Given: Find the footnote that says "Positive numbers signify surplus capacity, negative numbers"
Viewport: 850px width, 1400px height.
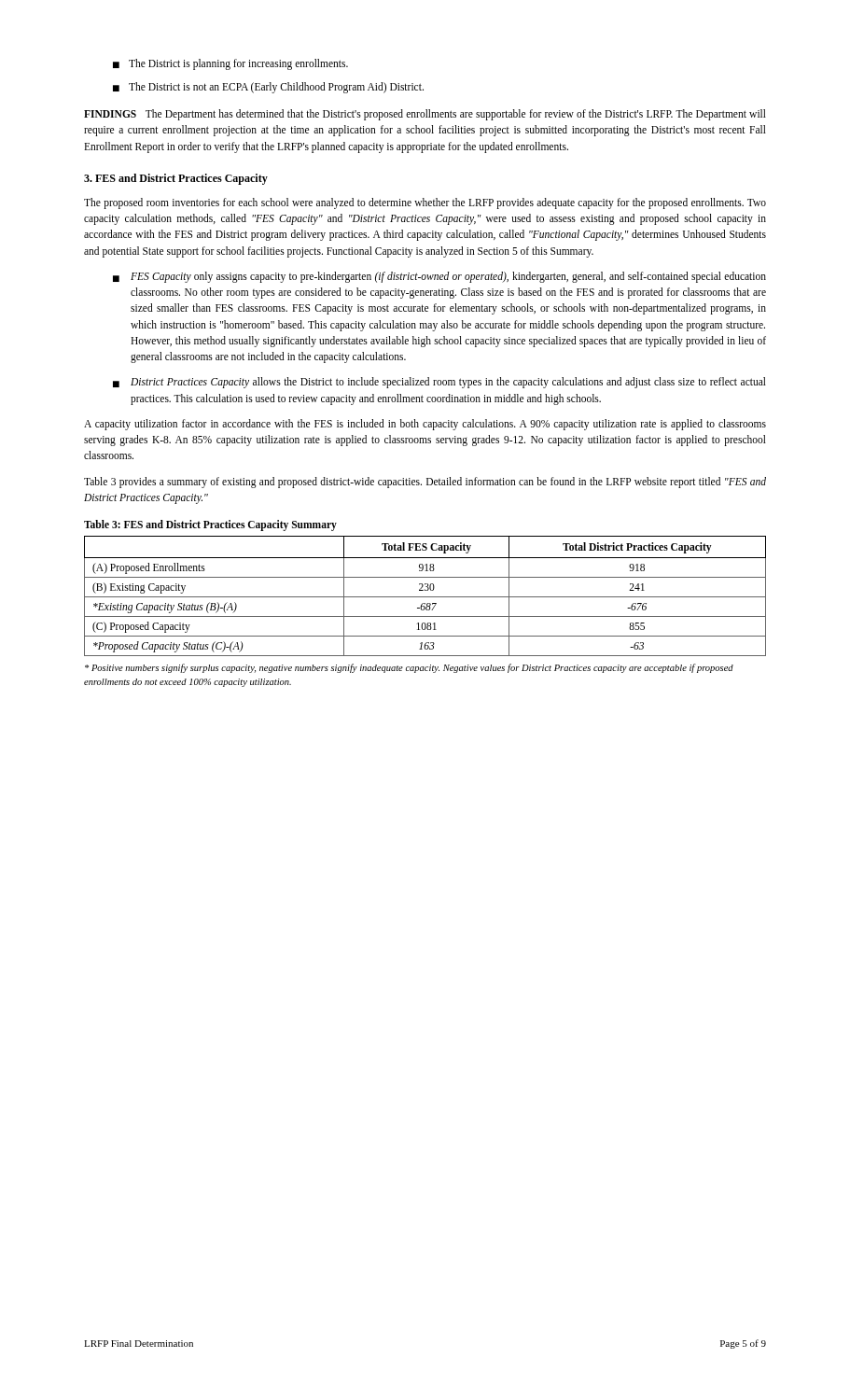Looking at the screenshot, I should (408, 675).
